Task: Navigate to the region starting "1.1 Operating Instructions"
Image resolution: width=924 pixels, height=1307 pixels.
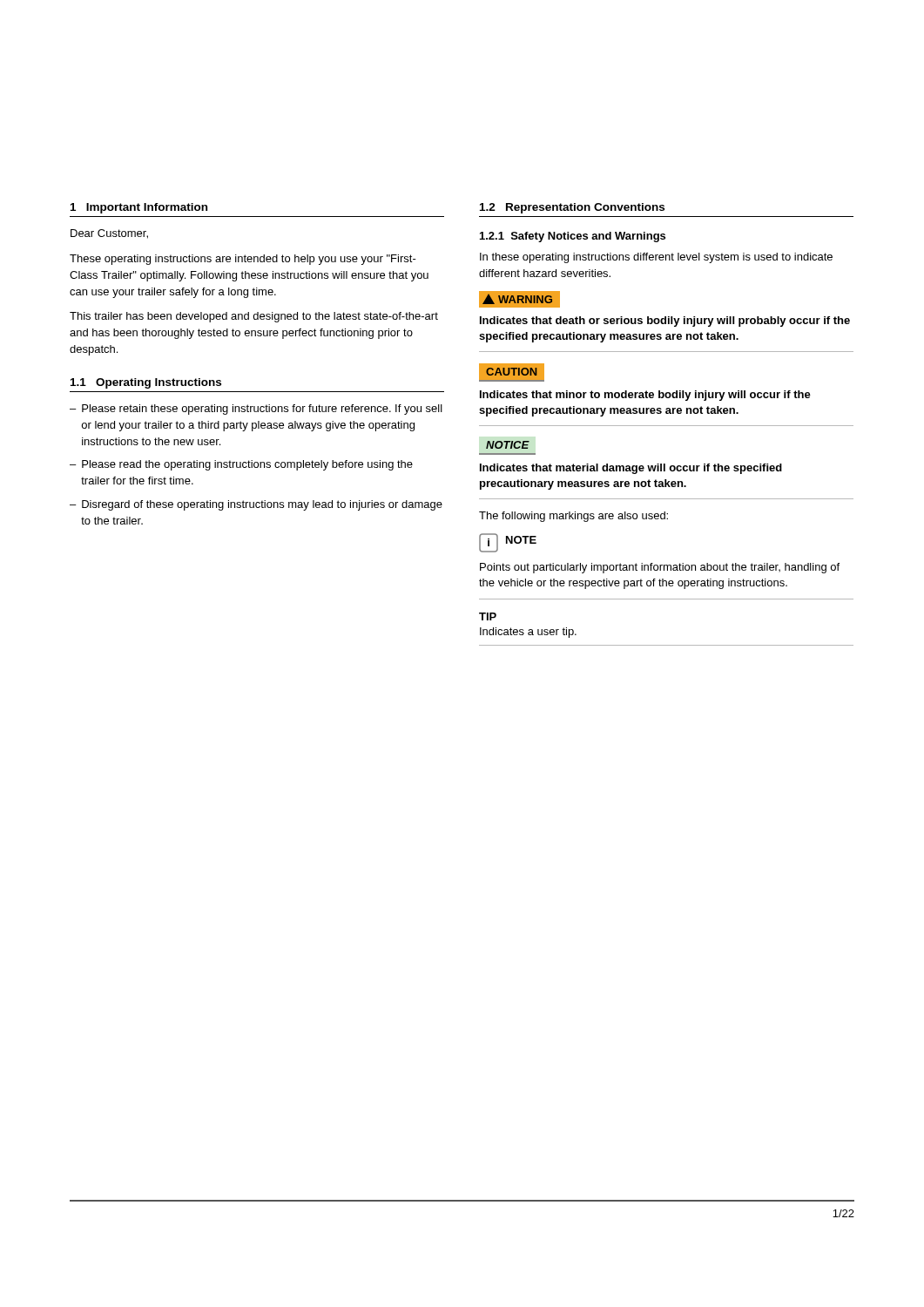Action: coord(146,382)
